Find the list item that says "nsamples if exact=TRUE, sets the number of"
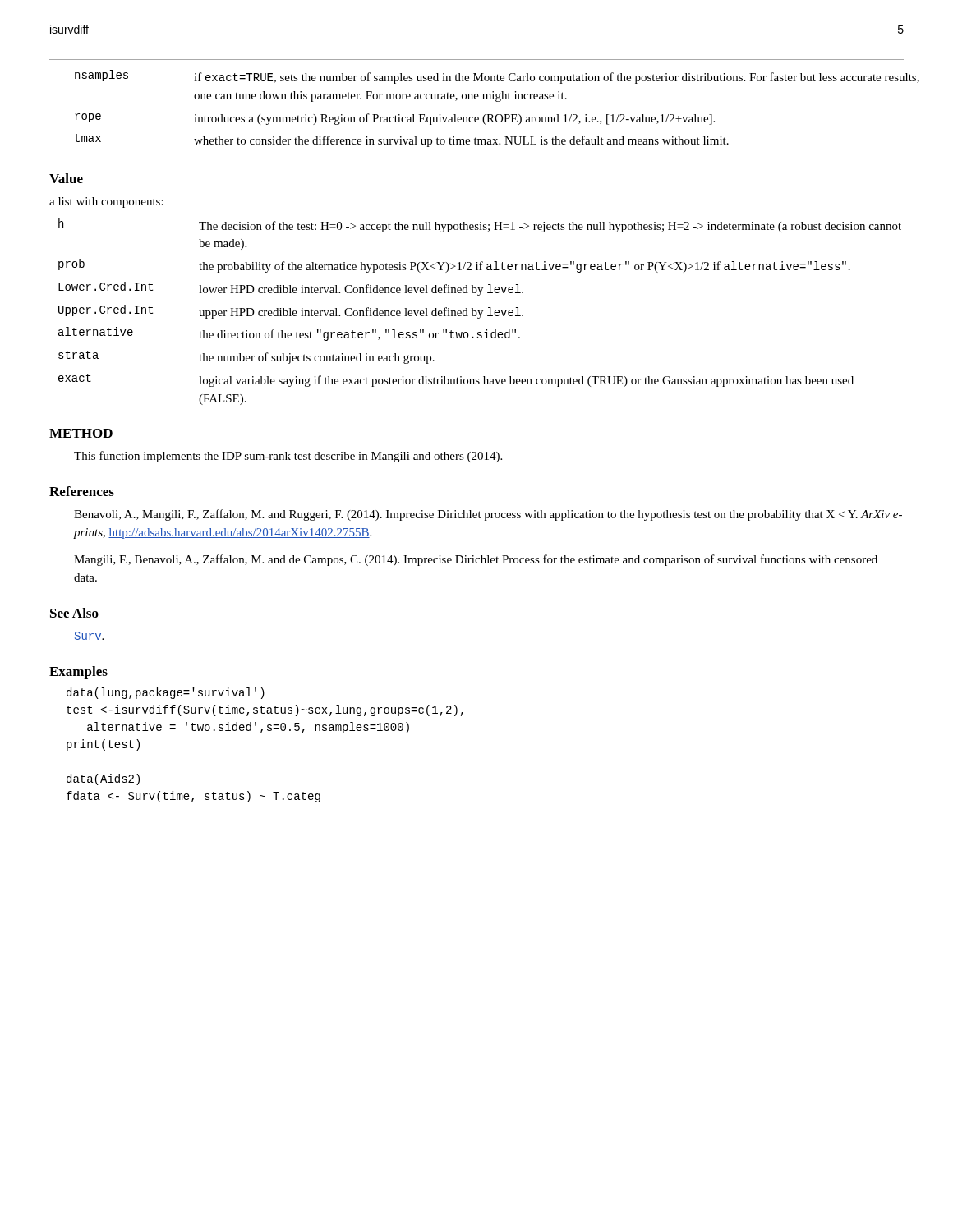Viewport: 953px width, 1232px height. 501,87
